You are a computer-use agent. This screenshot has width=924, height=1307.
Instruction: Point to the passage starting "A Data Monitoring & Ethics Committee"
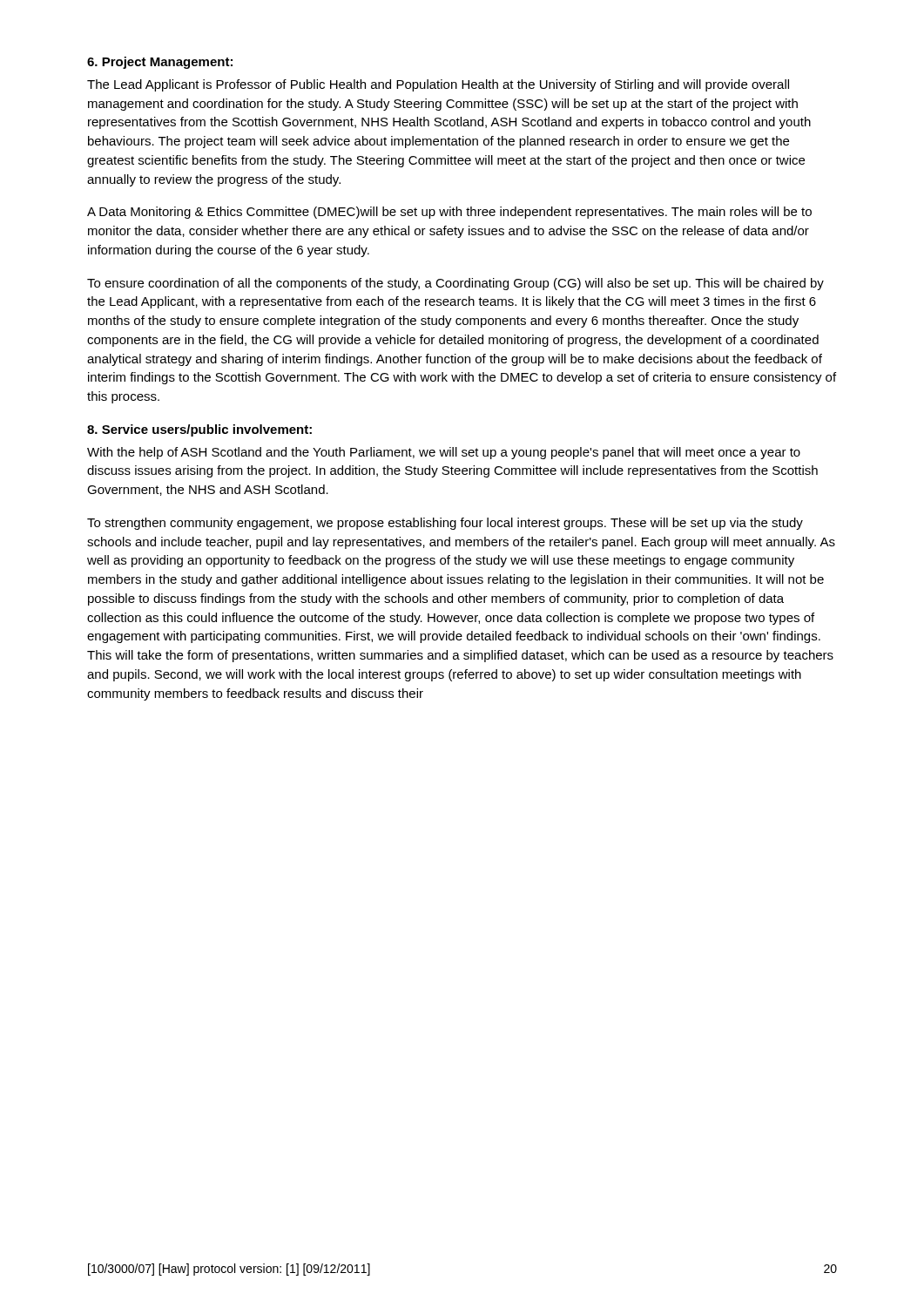pos(450,230)
